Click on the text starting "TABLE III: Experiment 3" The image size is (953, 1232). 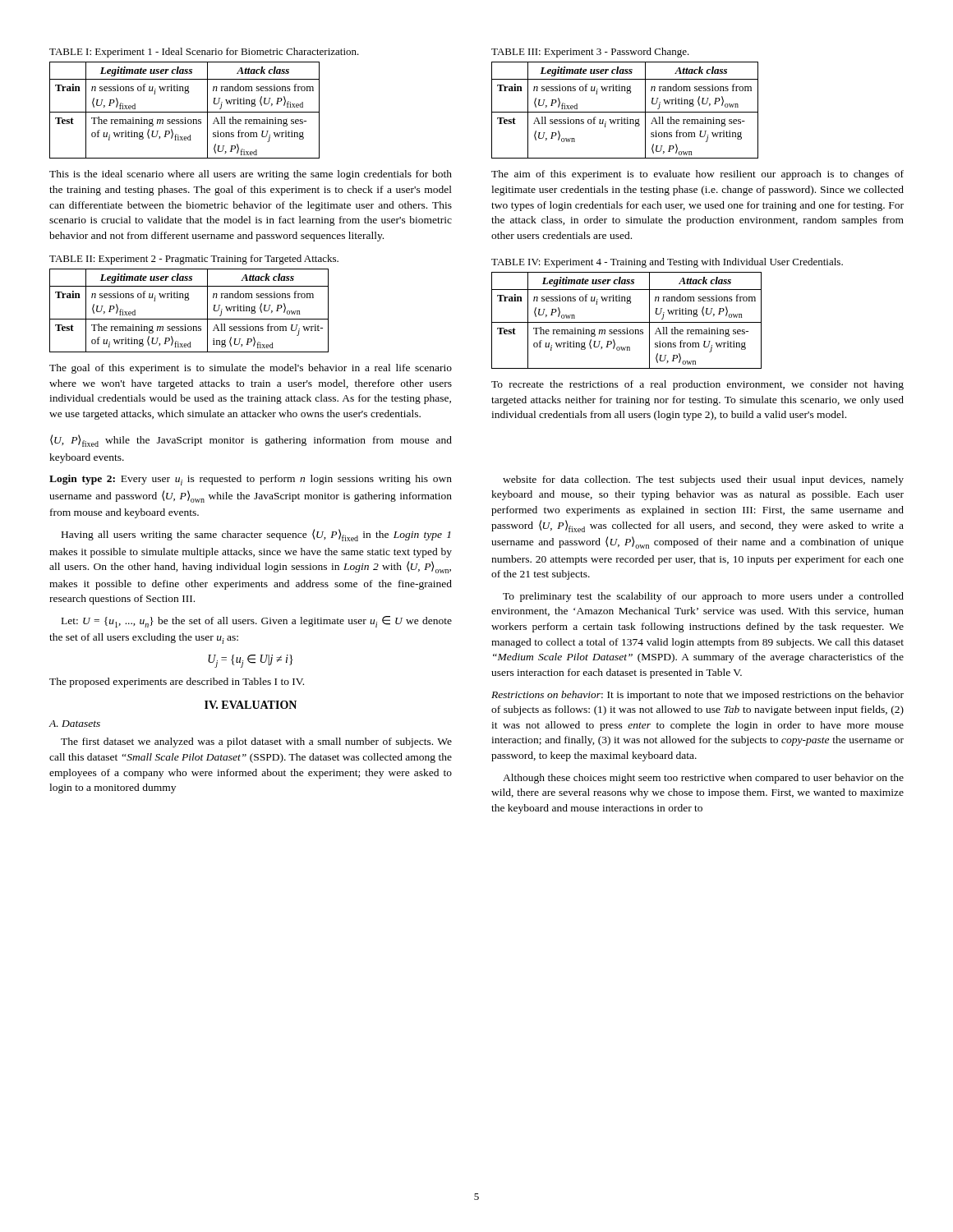tap(590, 51)
